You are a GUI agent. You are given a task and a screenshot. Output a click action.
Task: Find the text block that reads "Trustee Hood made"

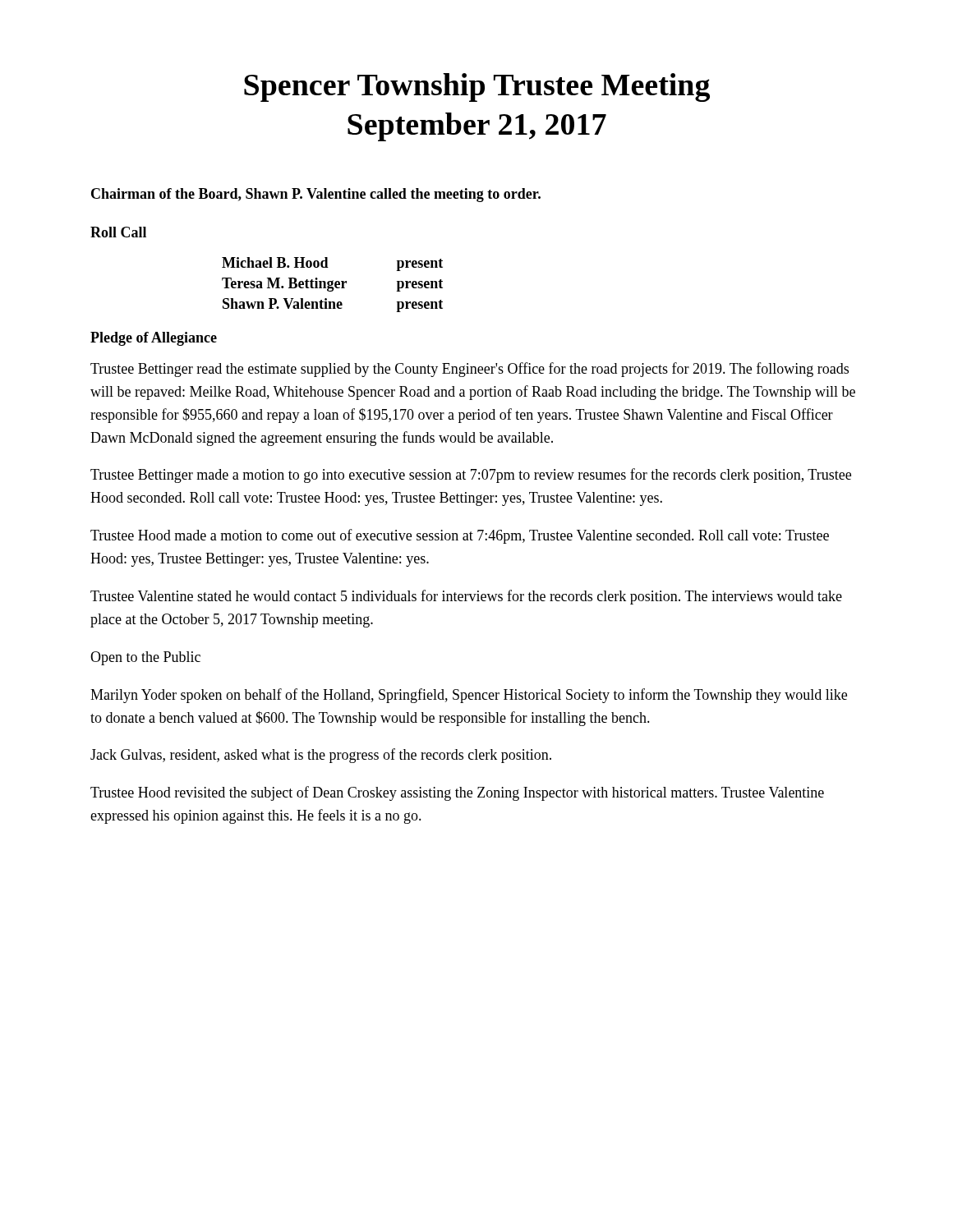coord(460,547)
